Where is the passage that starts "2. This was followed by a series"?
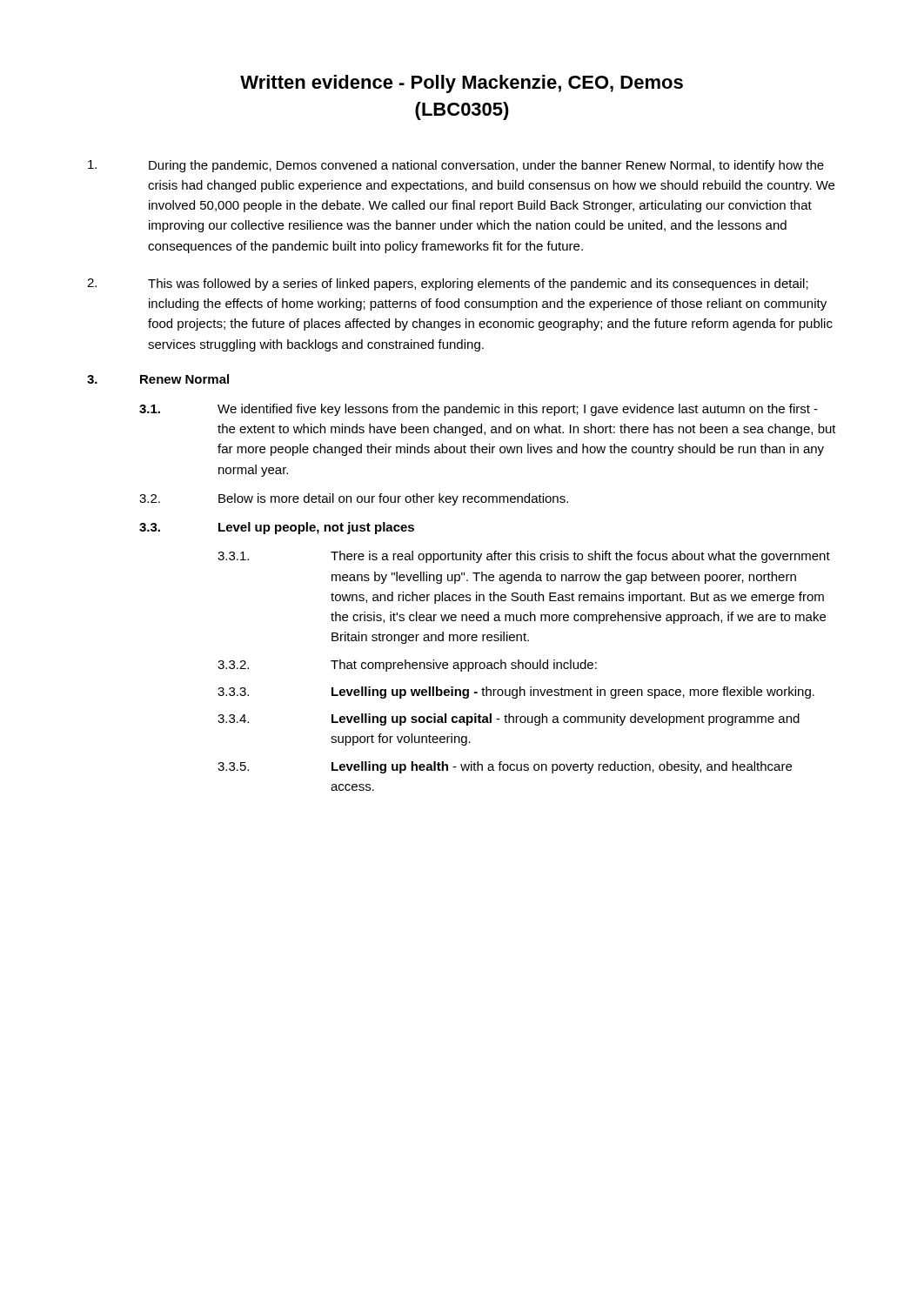The height and width of the screenshot is (1305, 924). tap(462, 313)
